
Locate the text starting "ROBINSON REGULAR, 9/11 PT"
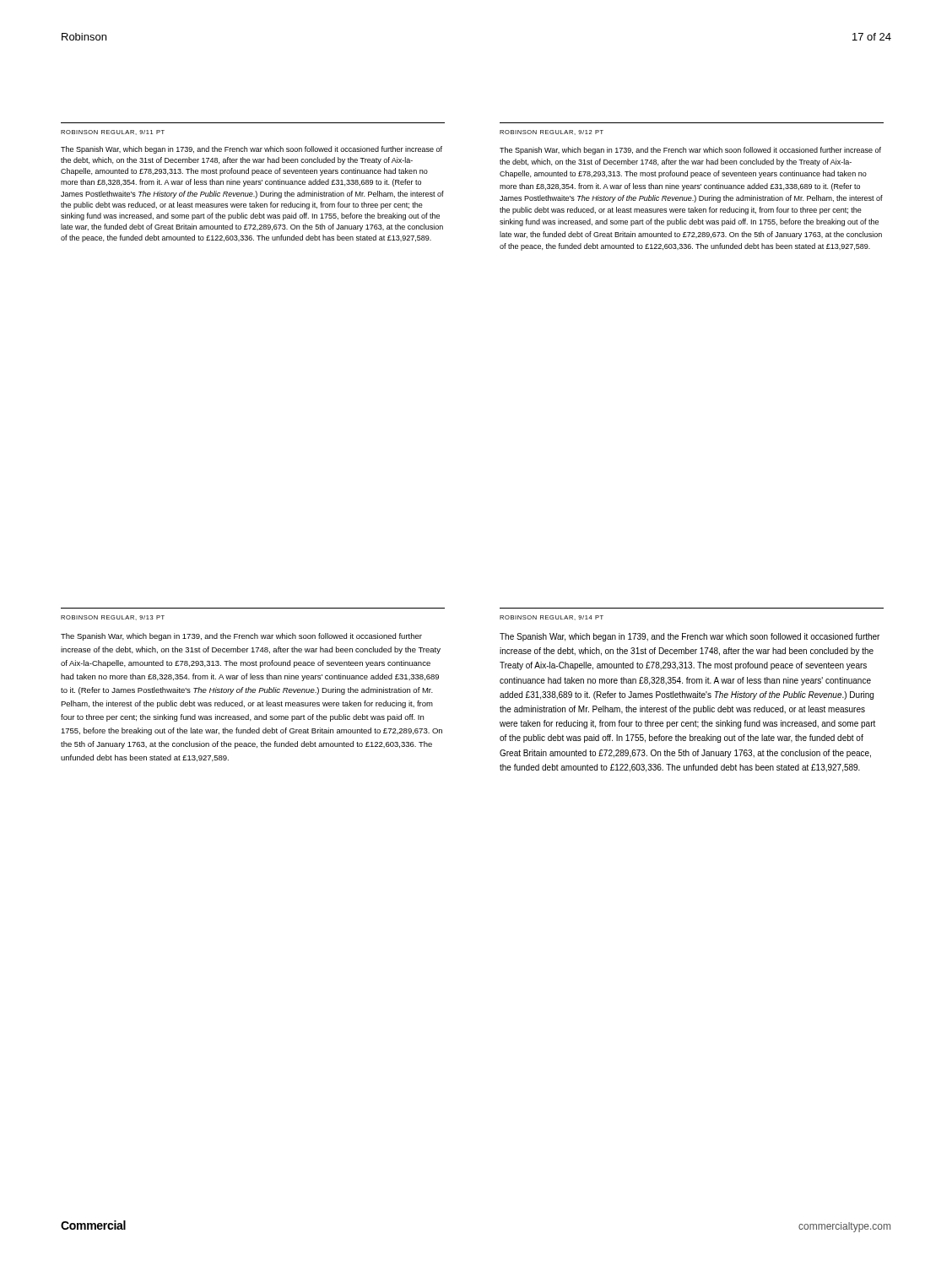coord(113,132)
